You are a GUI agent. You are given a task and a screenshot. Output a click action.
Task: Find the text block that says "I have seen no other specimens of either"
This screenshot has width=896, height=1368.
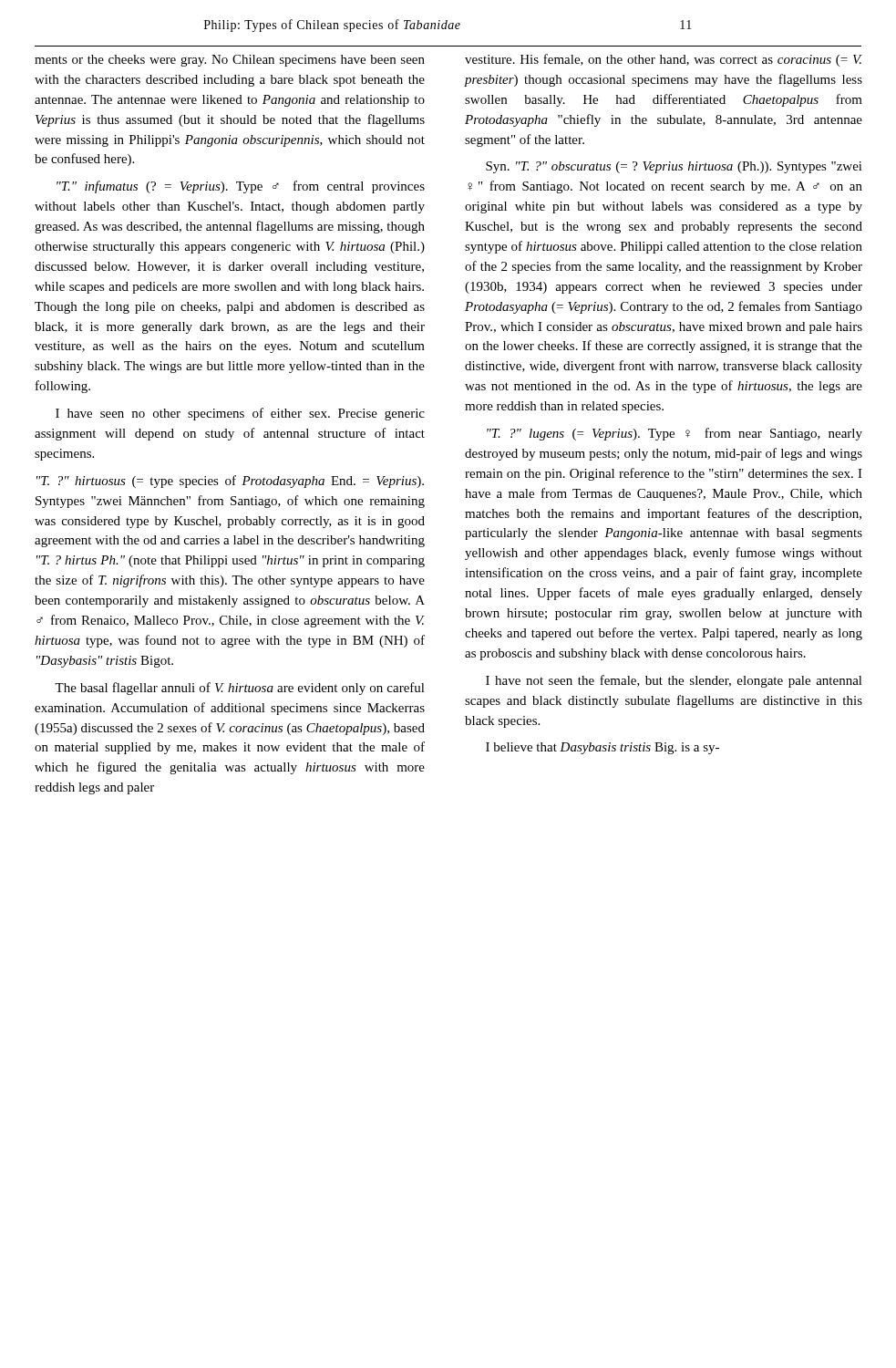click(x=230, y=434)
